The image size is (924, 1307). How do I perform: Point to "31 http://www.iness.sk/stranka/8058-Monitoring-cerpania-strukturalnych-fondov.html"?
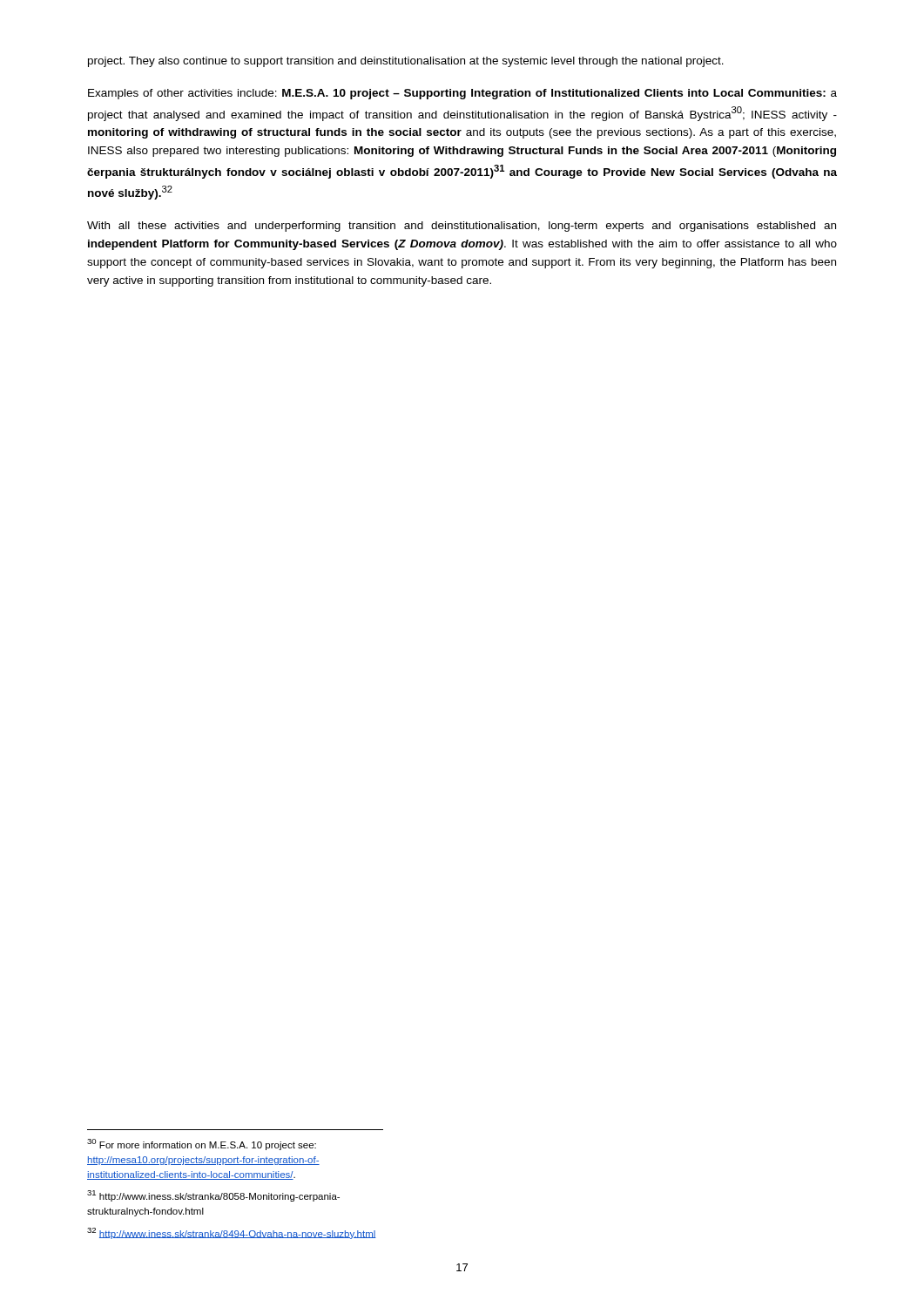(214, 1202)
